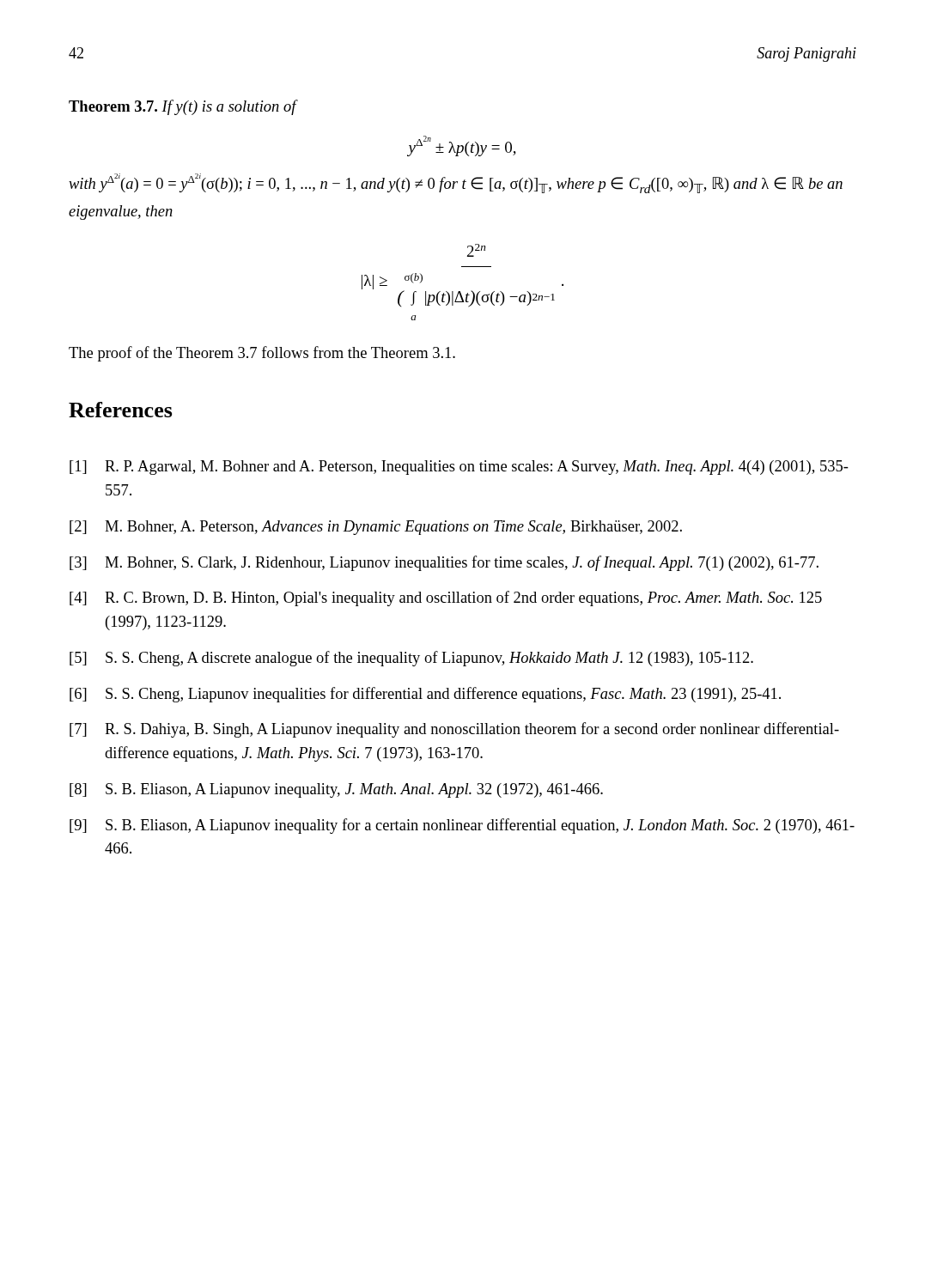Image resolution: width=925 pixels, height=1288 pixels.
Task: Find the formula on this page that starts "yΔ2n ± λp(t)y ="
Action: pyautogui.click(x=462, y=145)
